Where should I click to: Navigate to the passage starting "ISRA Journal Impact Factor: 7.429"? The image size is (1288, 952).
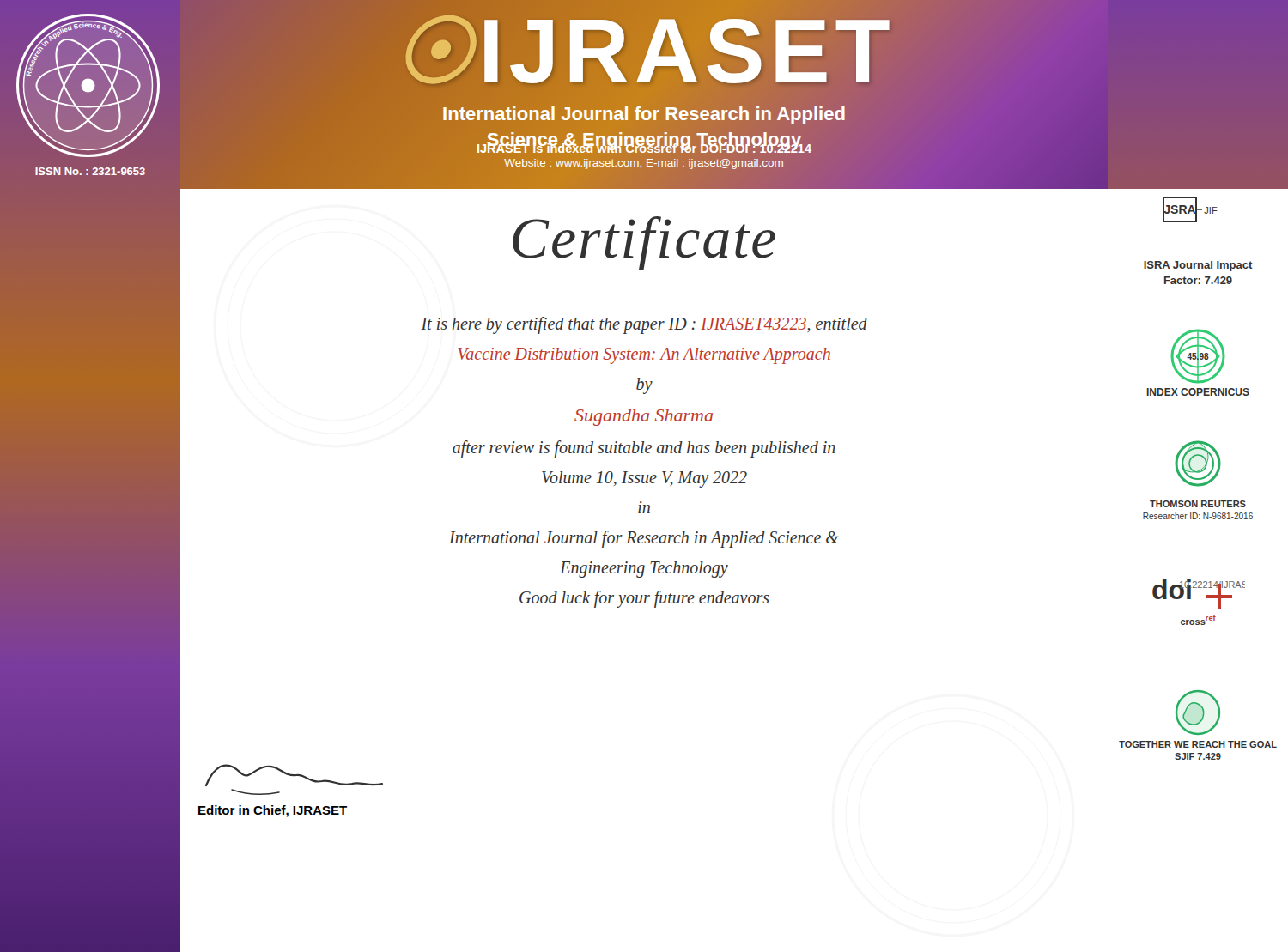[1198, 273]
